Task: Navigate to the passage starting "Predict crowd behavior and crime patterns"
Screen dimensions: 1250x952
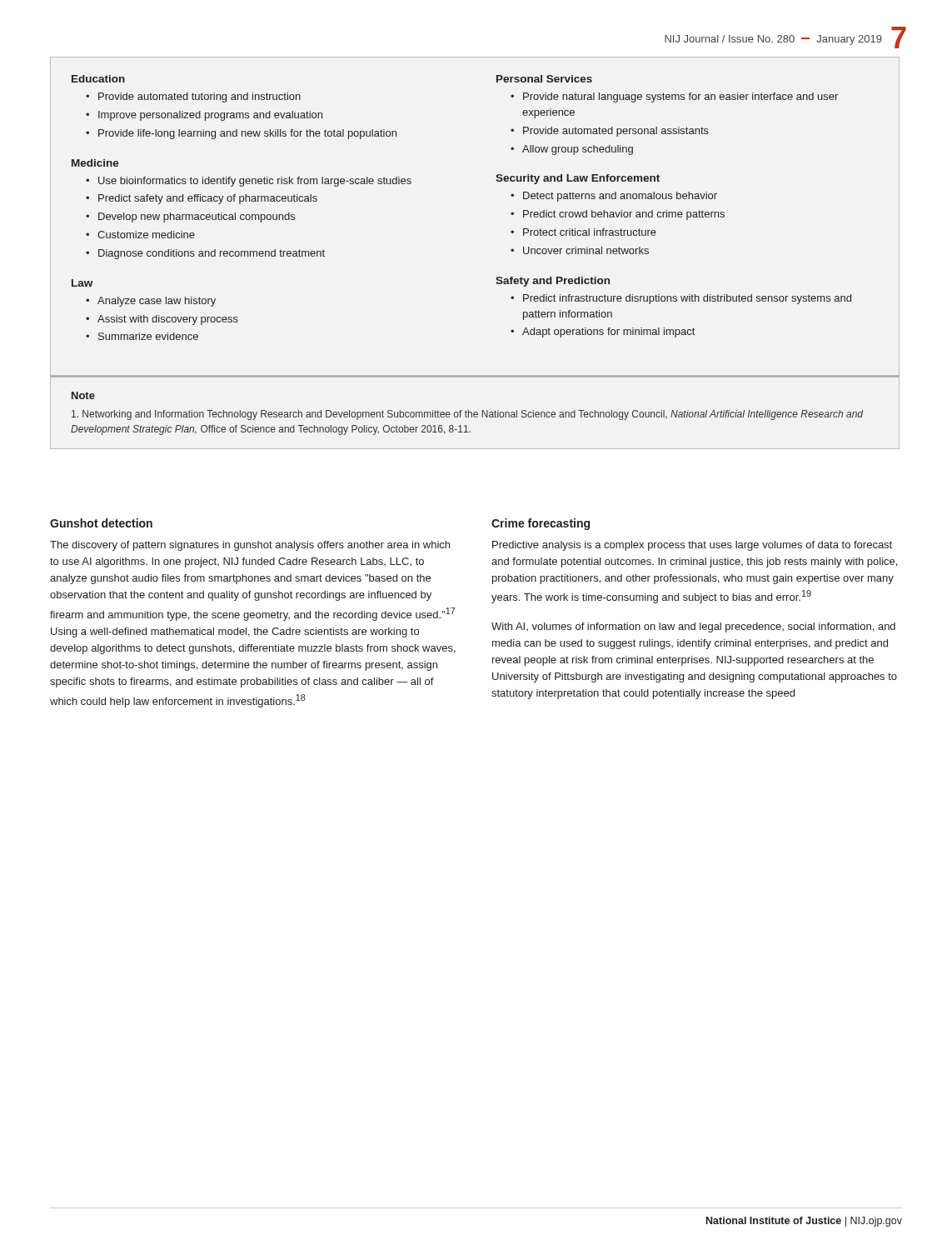Action: pyautogui.click(x=624, y=214)
